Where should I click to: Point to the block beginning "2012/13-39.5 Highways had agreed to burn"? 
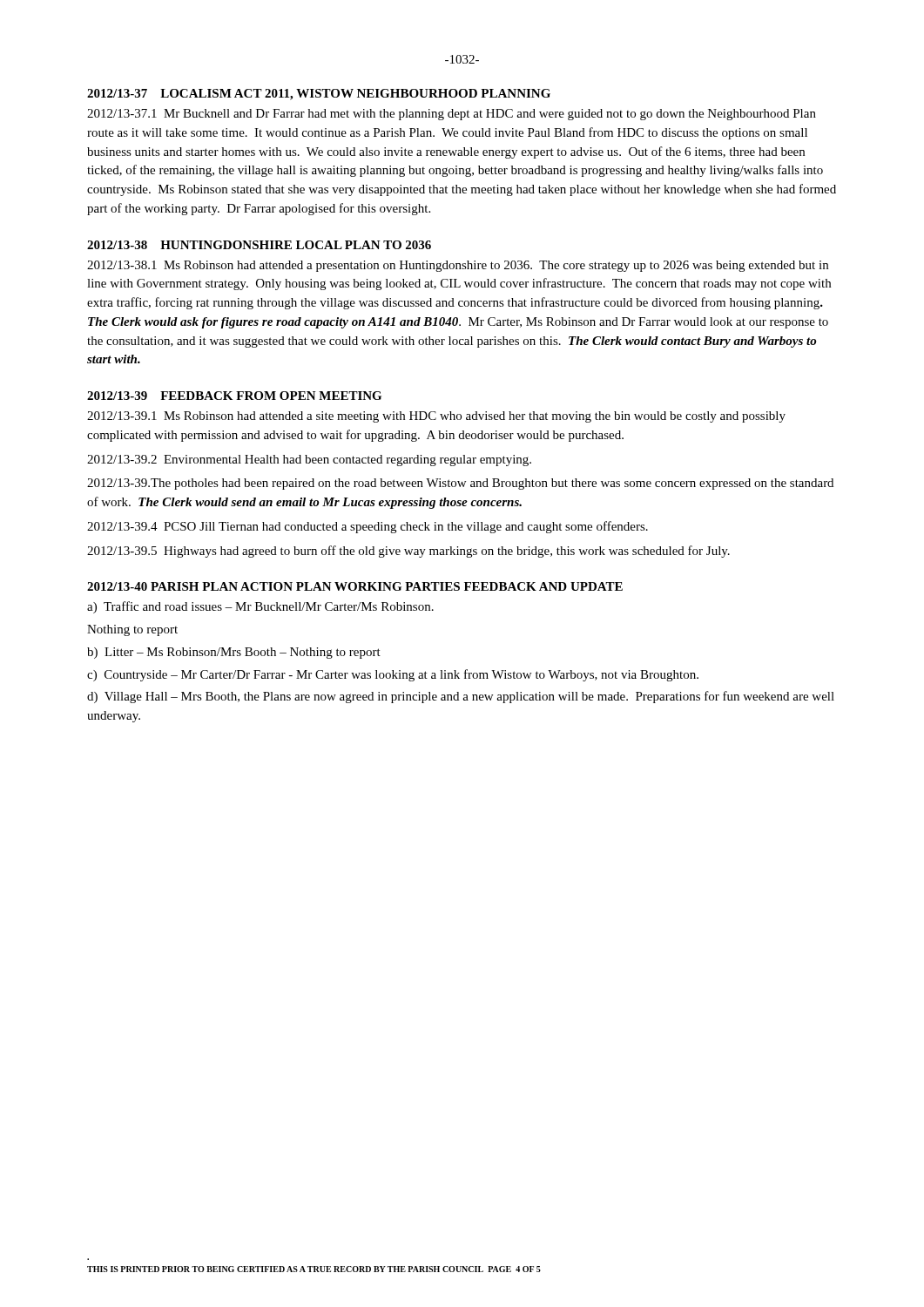[409, 550]
